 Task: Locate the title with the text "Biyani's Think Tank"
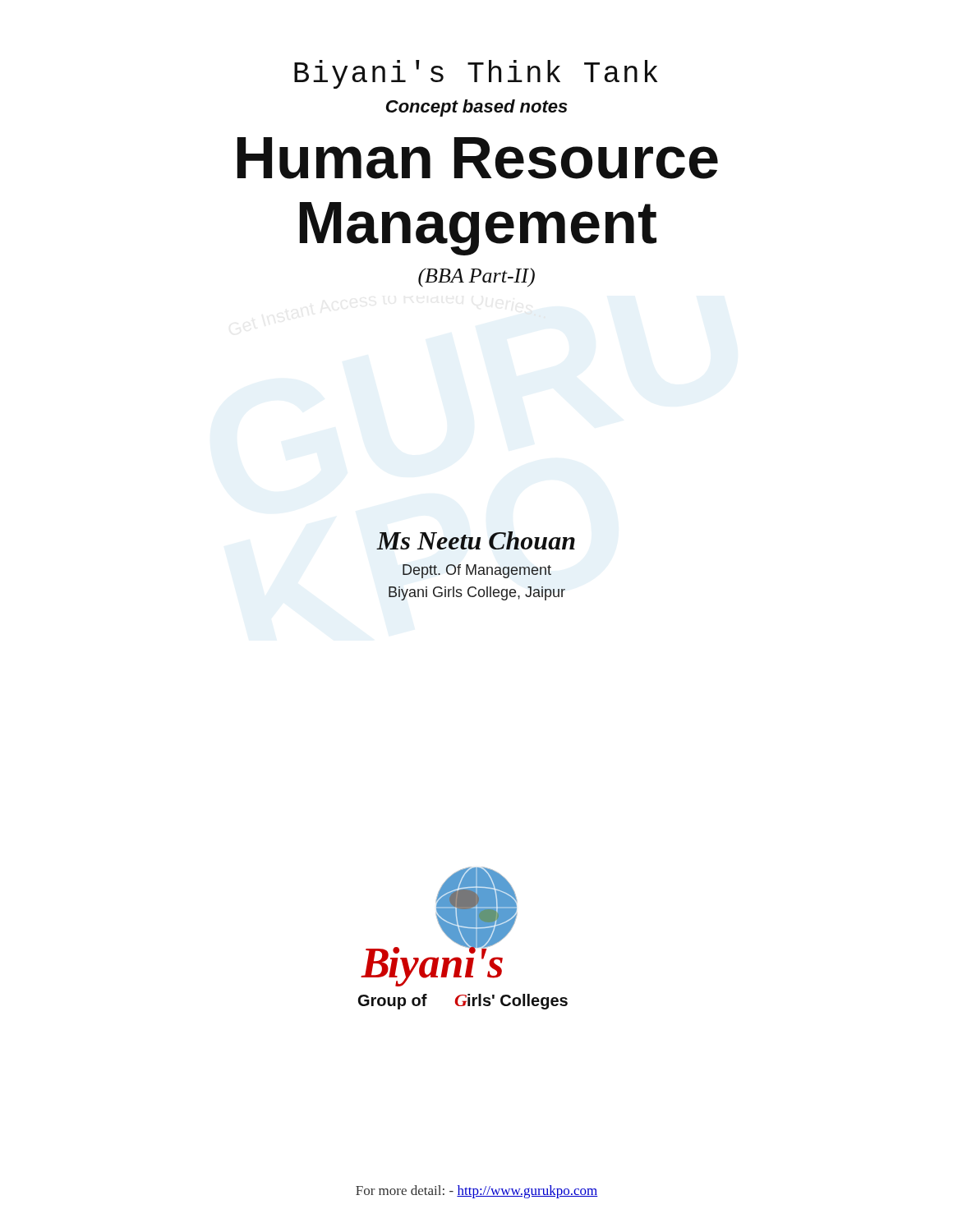pyautogui.click(x=476, y=74)
